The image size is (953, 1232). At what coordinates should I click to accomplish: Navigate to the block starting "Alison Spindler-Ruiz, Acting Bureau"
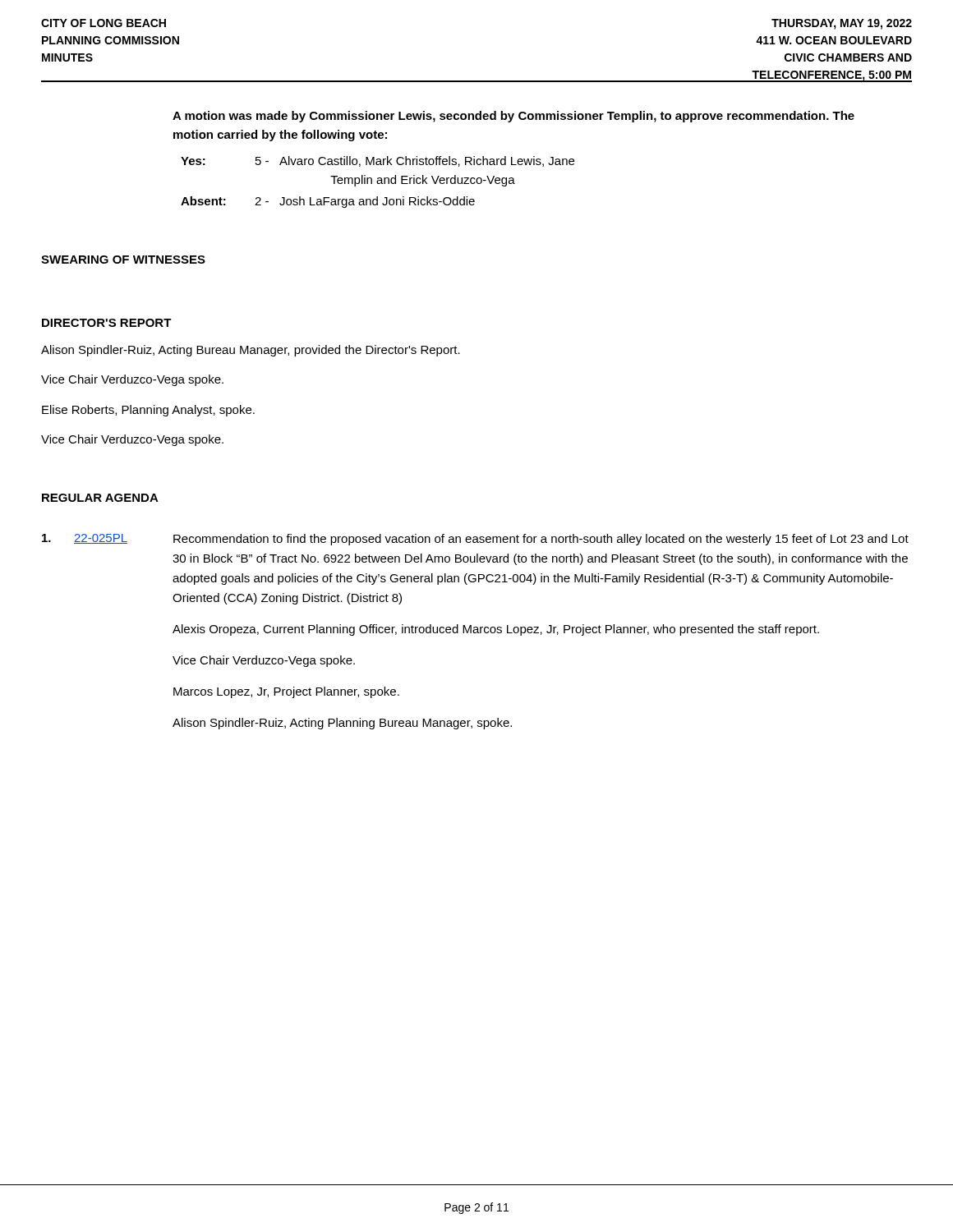tap(251, 349)
